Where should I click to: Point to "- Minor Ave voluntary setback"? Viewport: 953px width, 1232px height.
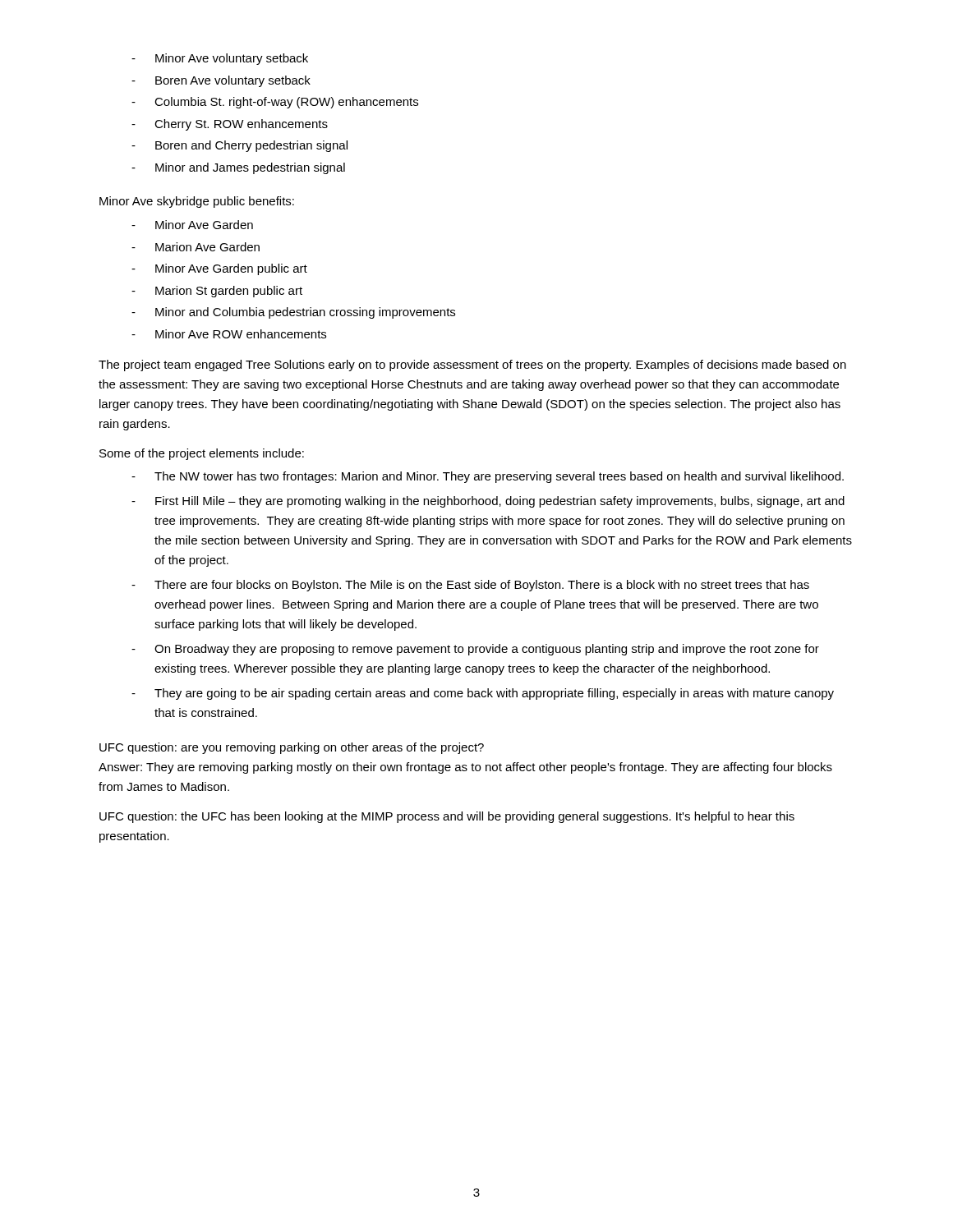coord(220,59)
